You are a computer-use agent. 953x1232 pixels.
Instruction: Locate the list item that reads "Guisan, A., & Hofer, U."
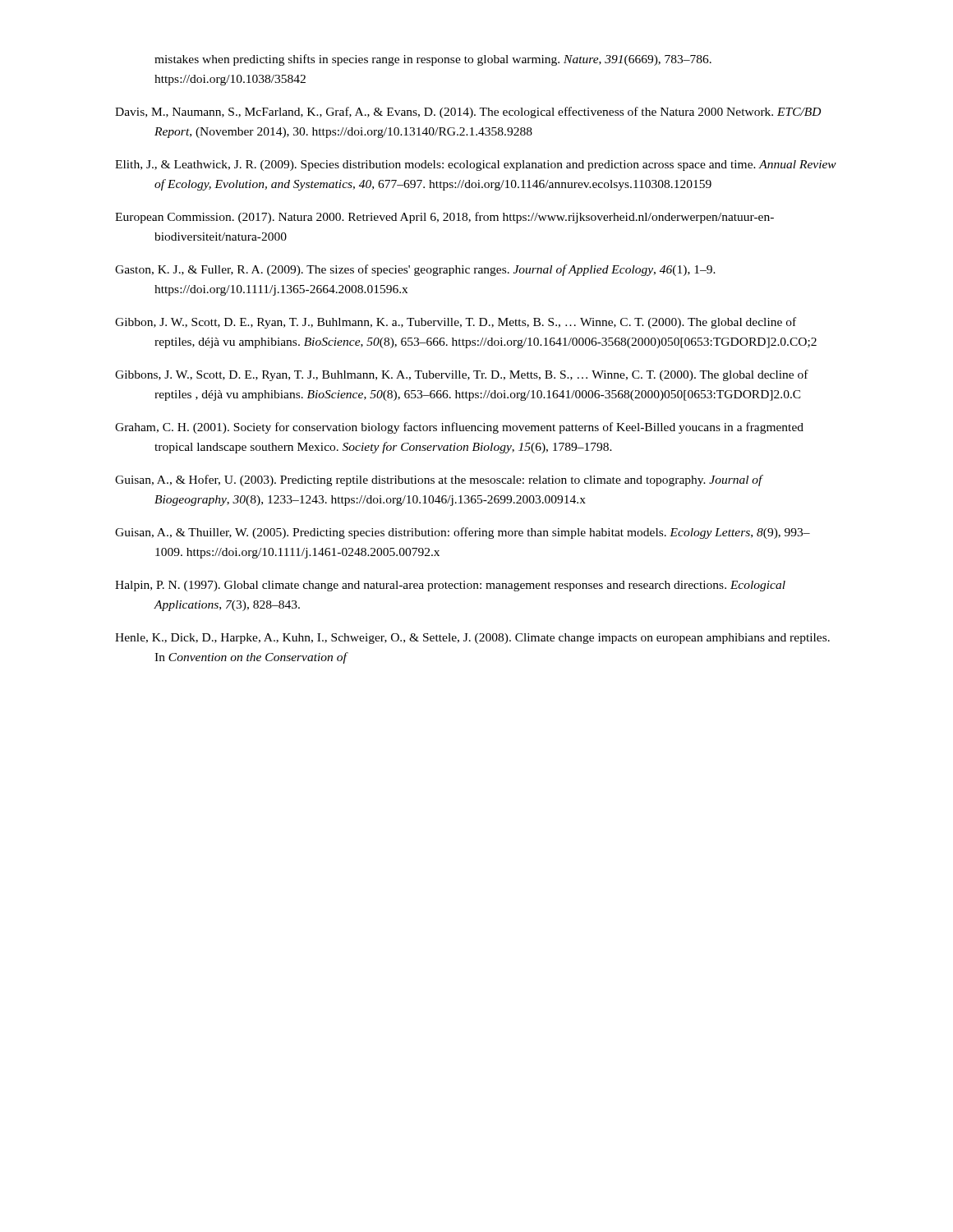[438, 489]
